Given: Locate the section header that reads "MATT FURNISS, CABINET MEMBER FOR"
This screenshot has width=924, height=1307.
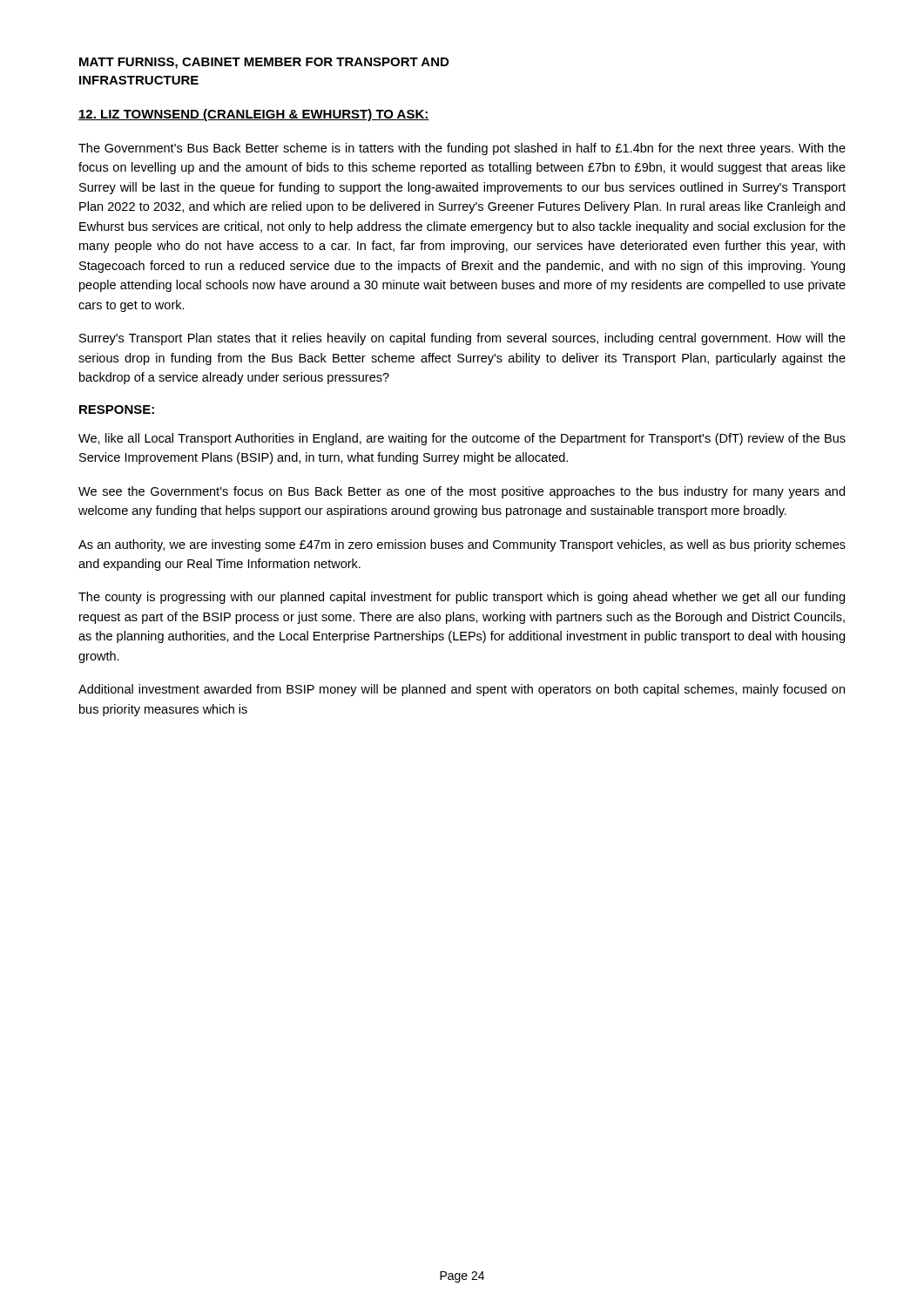Looking at the screenshot, I should click(x=264, y=71).
